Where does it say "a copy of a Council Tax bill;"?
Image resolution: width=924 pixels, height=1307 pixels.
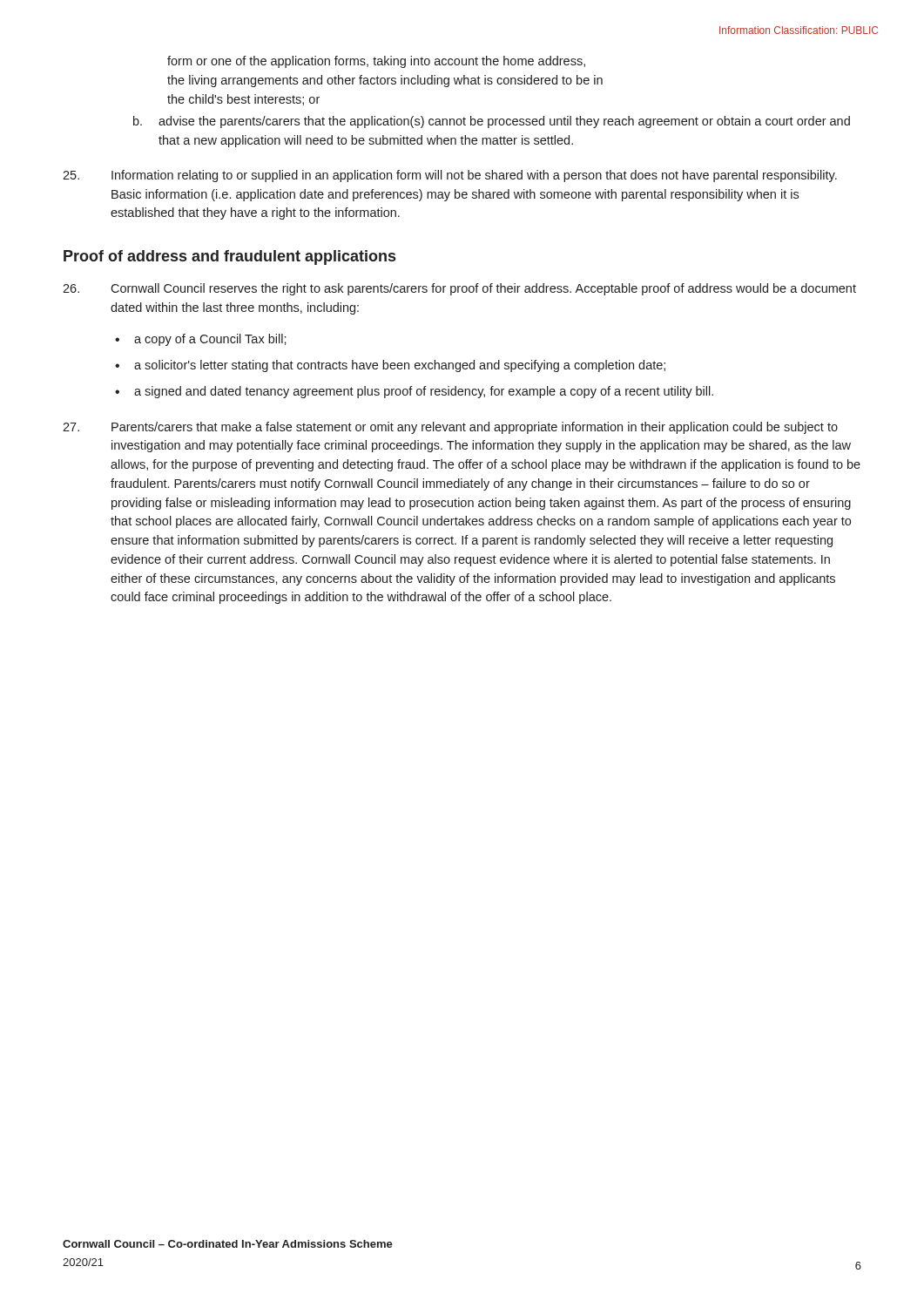tap(210, 340)
